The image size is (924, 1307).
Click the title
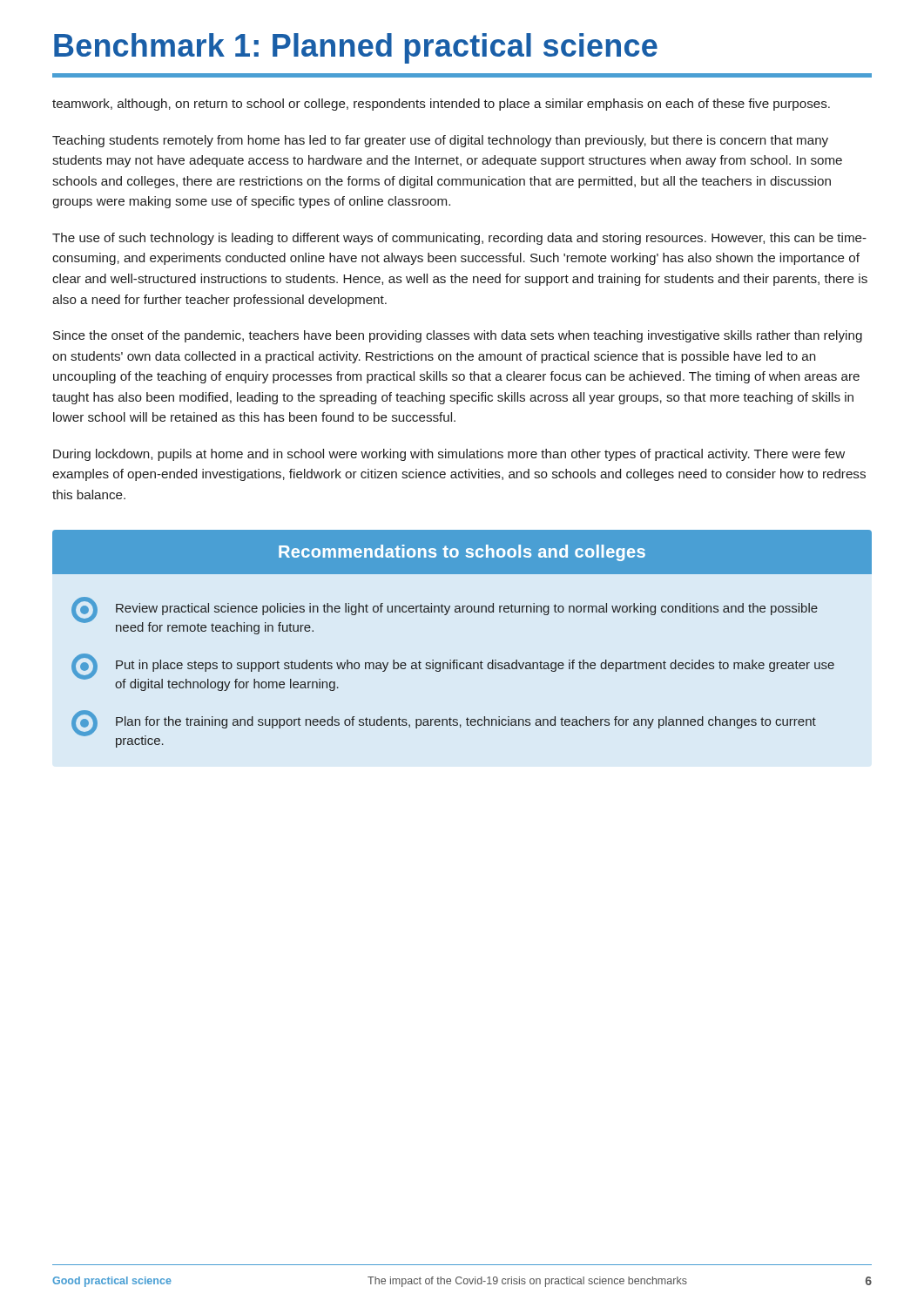click(462, 46)
